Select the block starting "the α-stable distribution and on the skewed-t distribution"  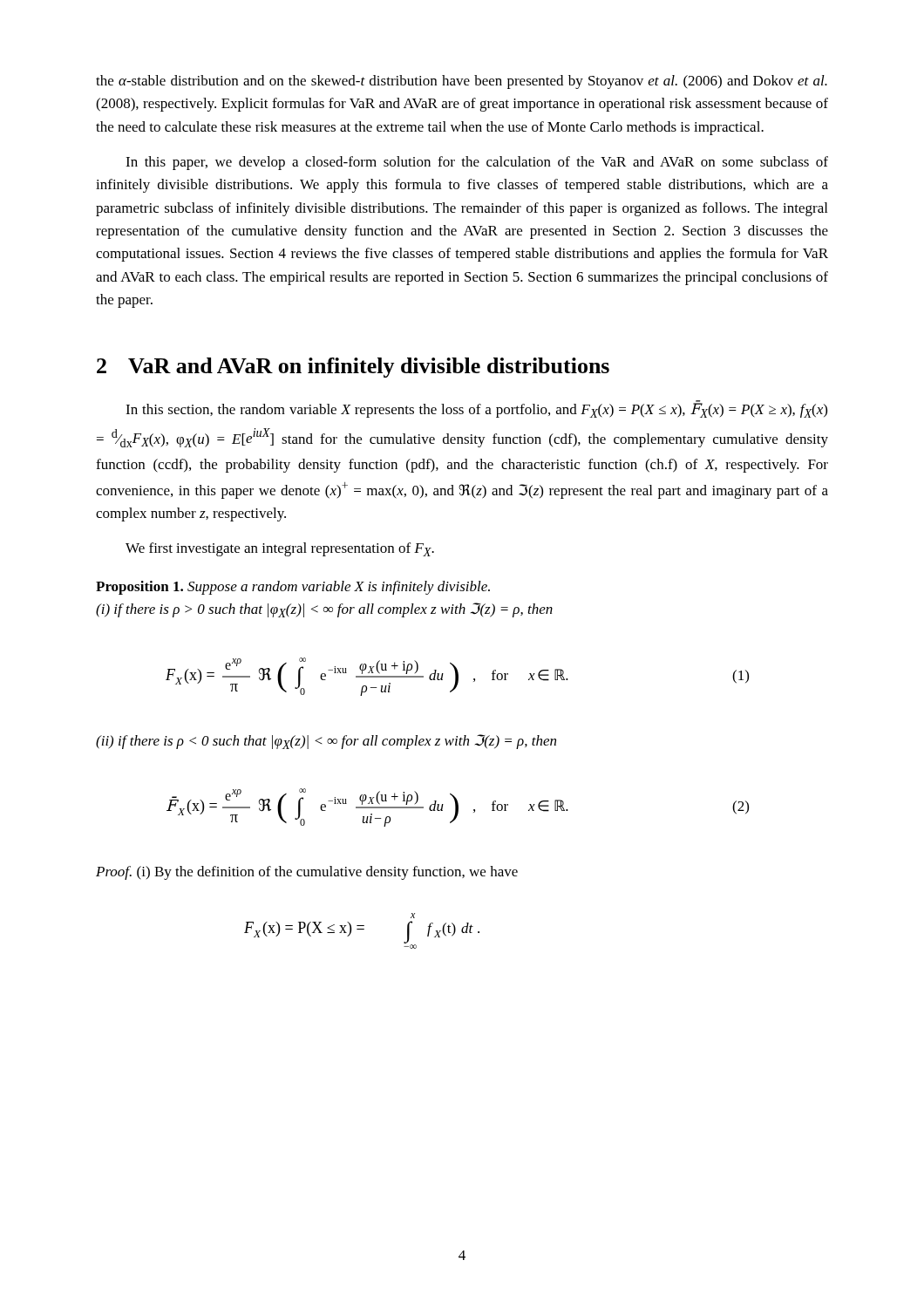point(462,104)
